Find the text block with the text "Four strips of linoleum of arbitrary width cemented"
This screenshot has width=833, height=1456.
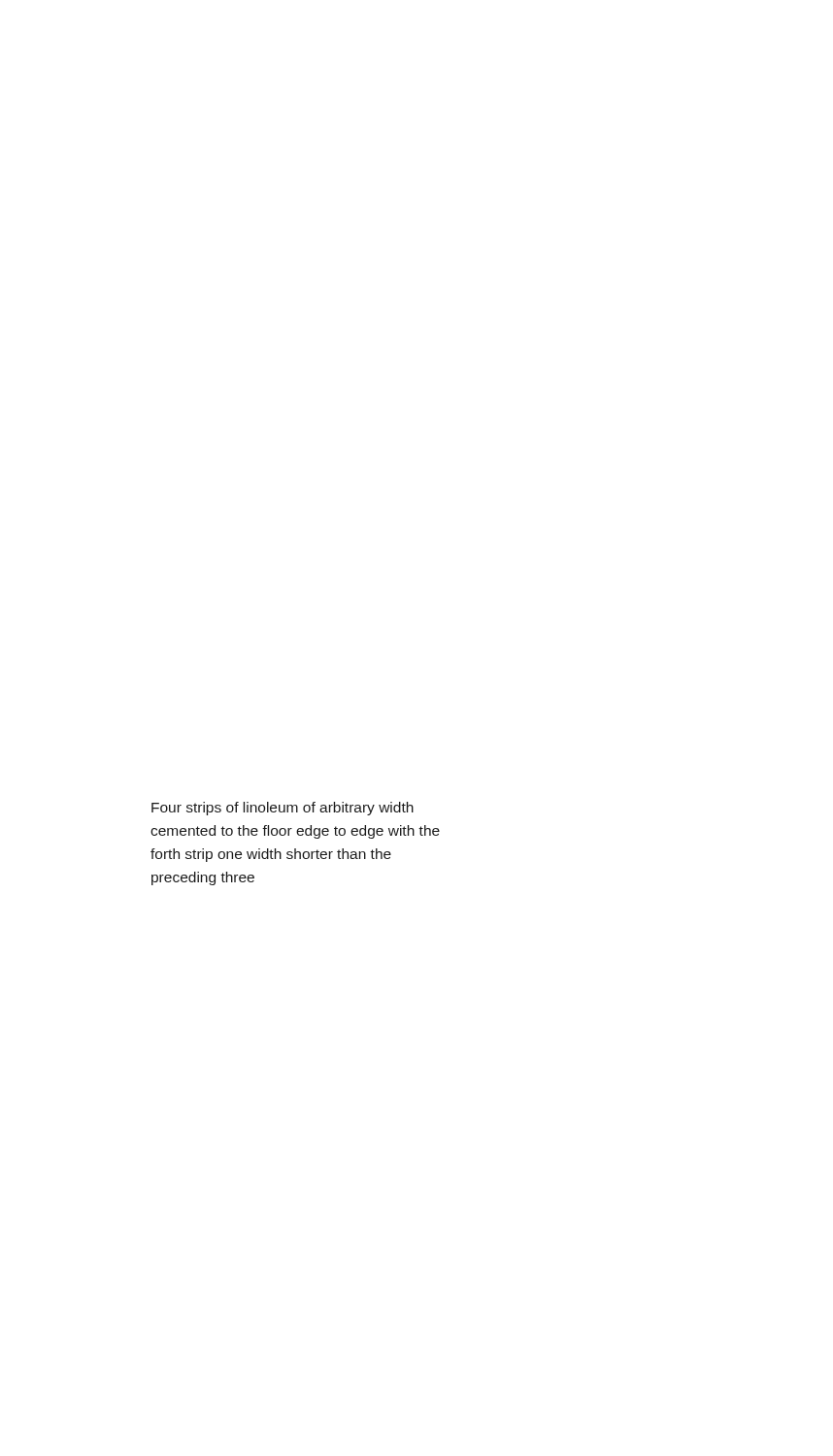coord(295,842)
